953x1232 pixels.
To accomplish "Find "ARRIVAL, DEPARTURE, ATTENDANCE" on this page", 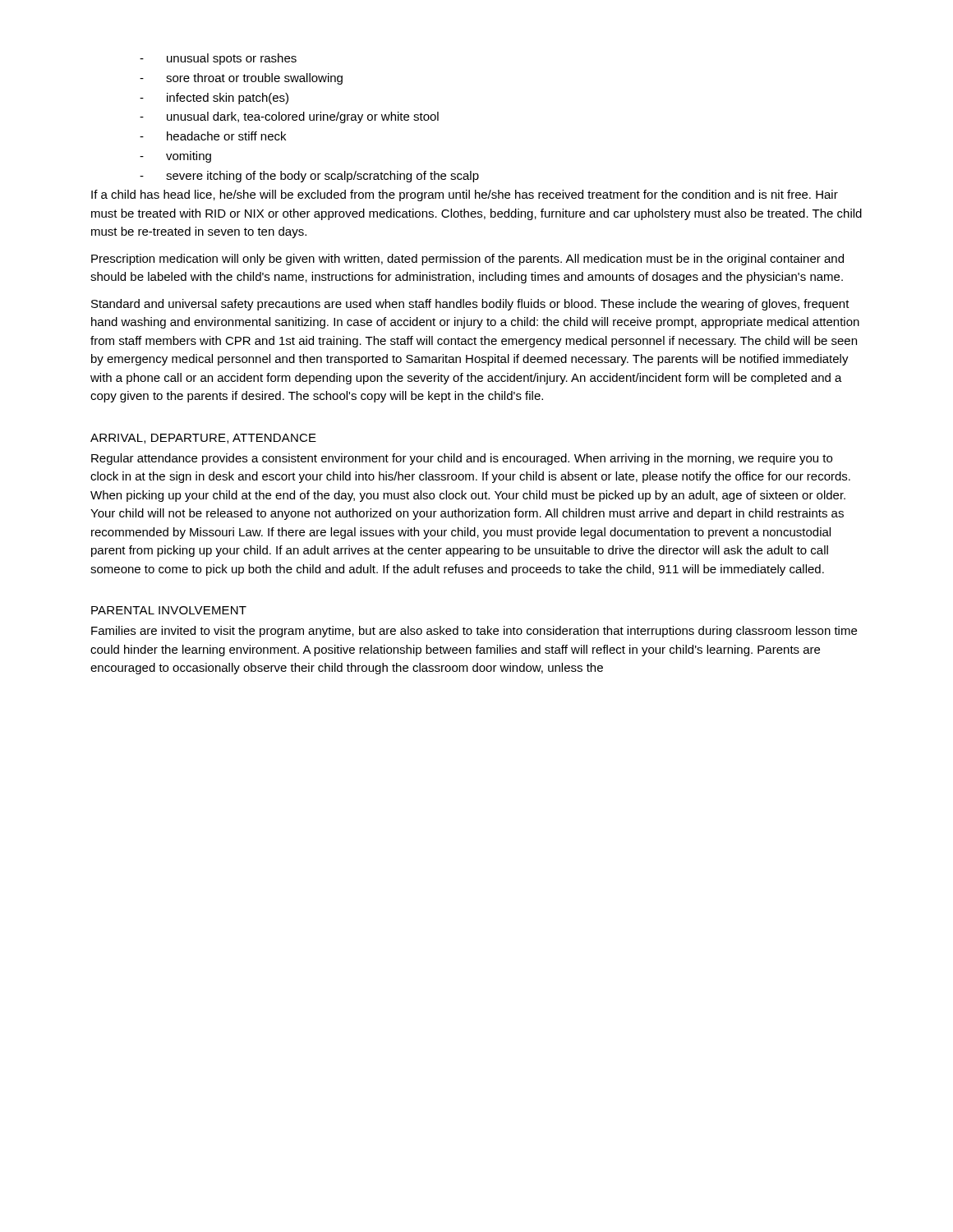I will pos(203,437).
